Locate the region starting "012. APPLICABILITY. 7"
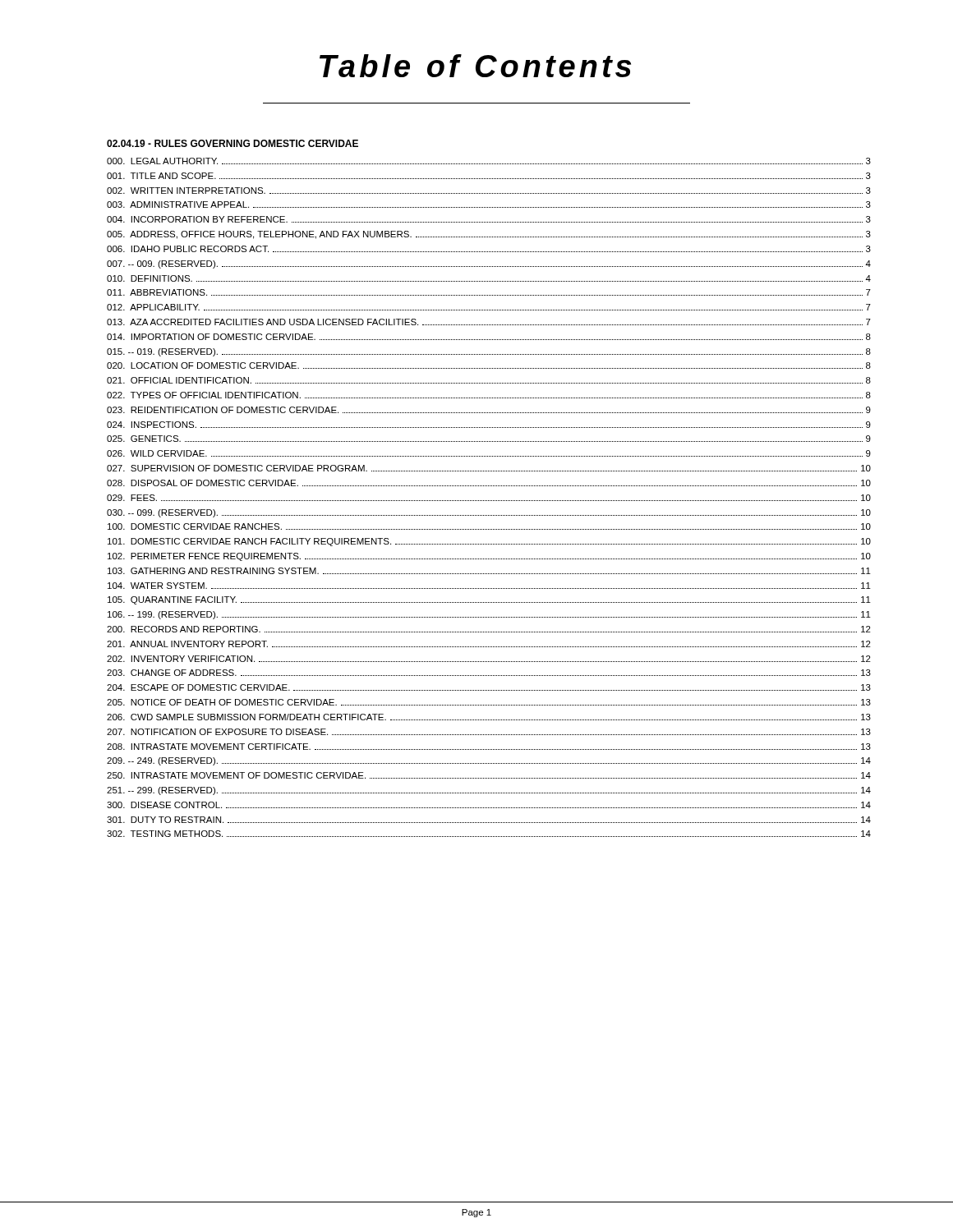Image resolution: width=953 pixels, height=1232 pixels. tap(489, 308)
